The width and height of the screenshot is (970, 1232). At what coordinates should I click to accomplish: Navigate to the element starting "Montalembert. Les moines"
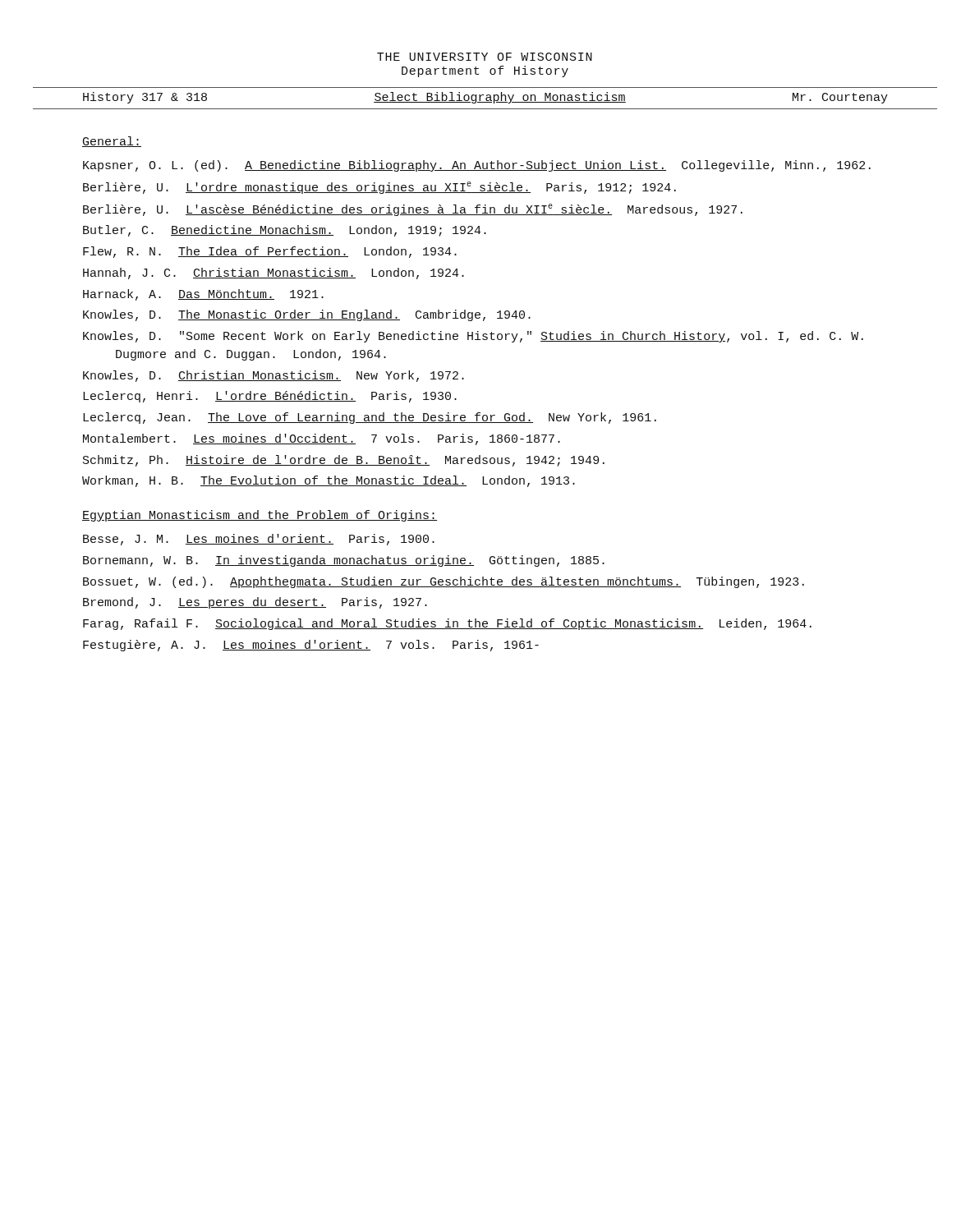322,440
